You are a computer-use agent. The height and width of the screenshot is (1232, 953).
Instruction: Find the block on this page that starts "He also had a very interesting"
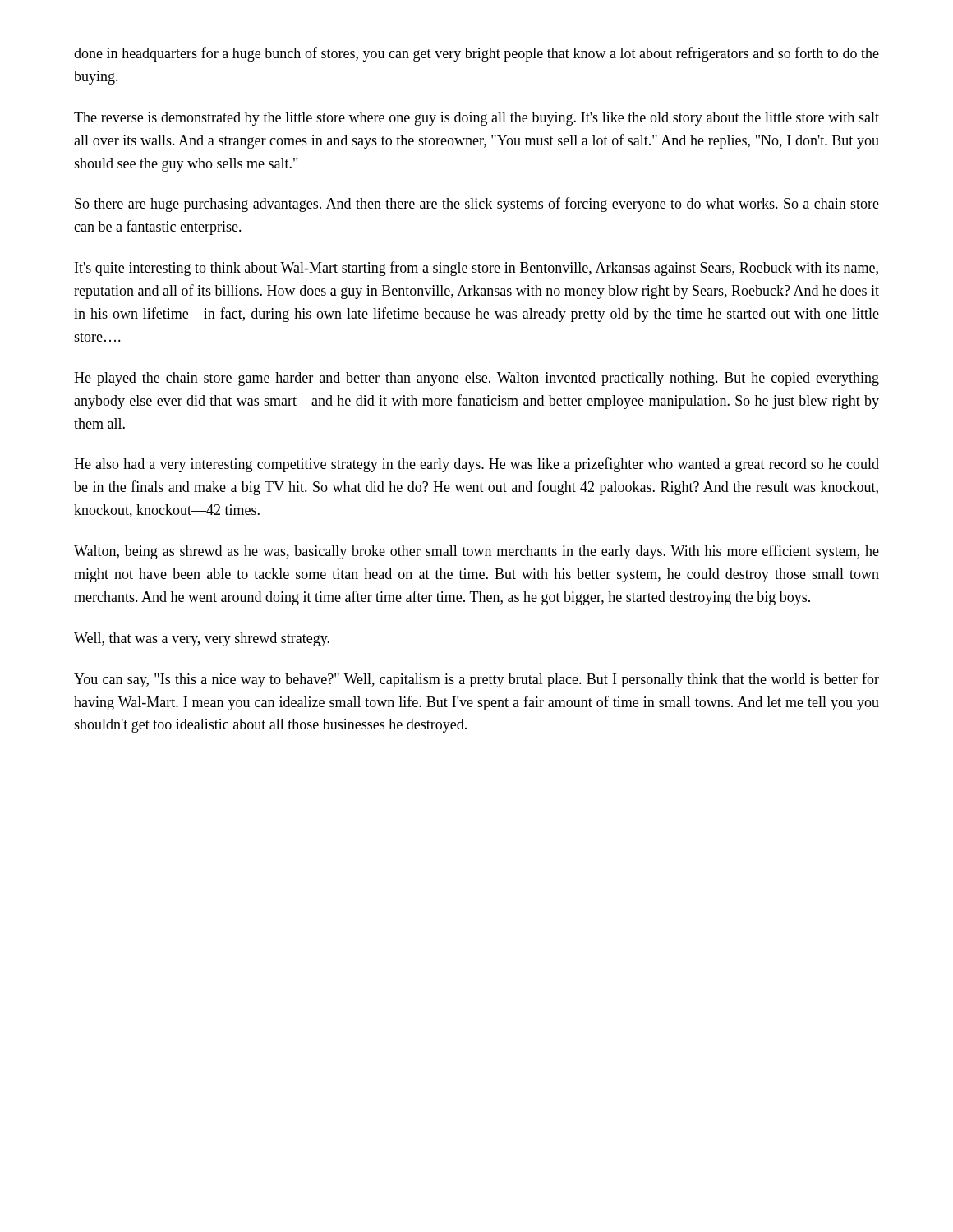click(x=476, y=487)
